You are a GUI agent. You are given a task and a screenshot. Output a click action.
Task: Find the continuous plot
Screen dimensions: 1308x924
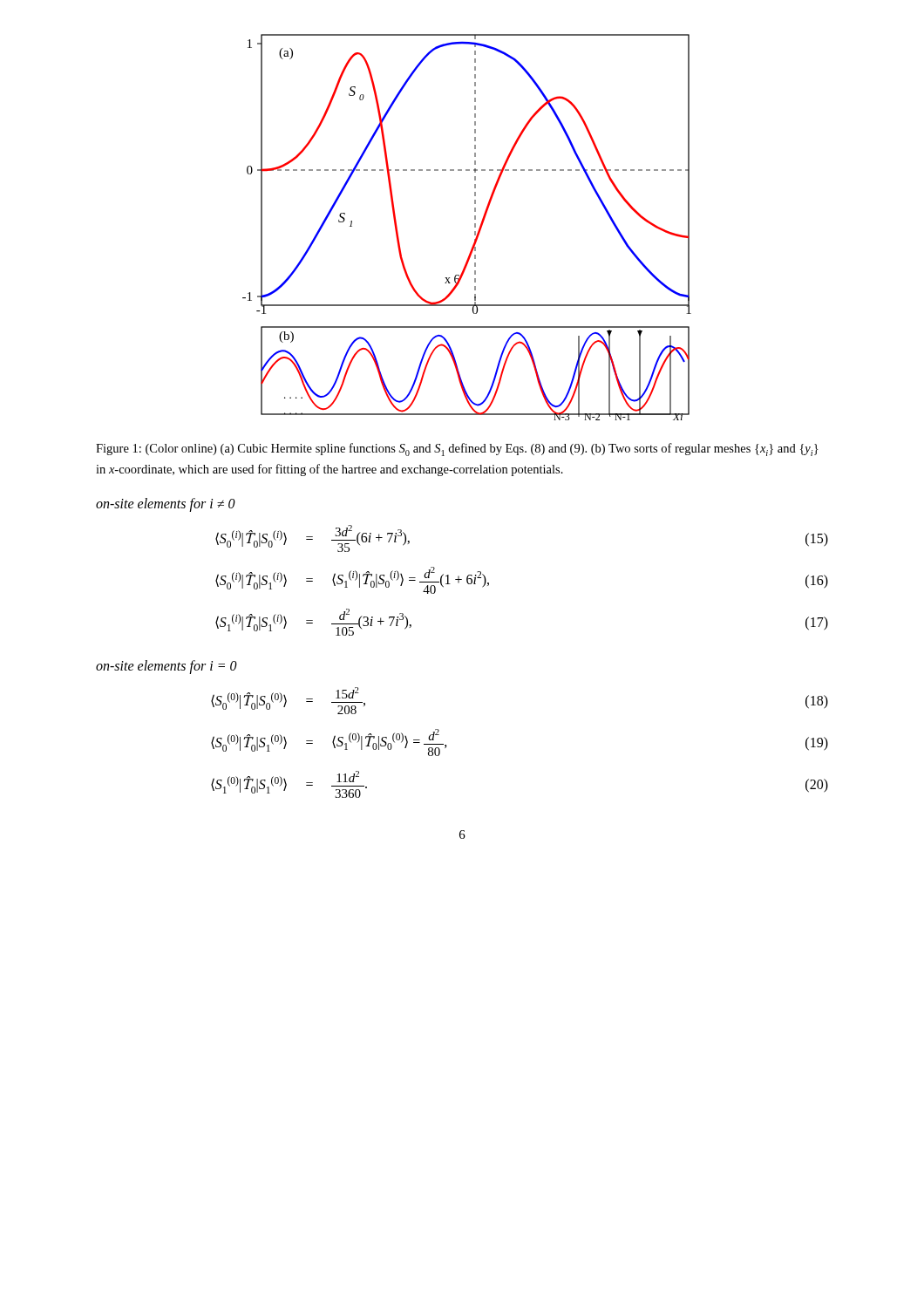pyautogui.click(x=462, y=228)
